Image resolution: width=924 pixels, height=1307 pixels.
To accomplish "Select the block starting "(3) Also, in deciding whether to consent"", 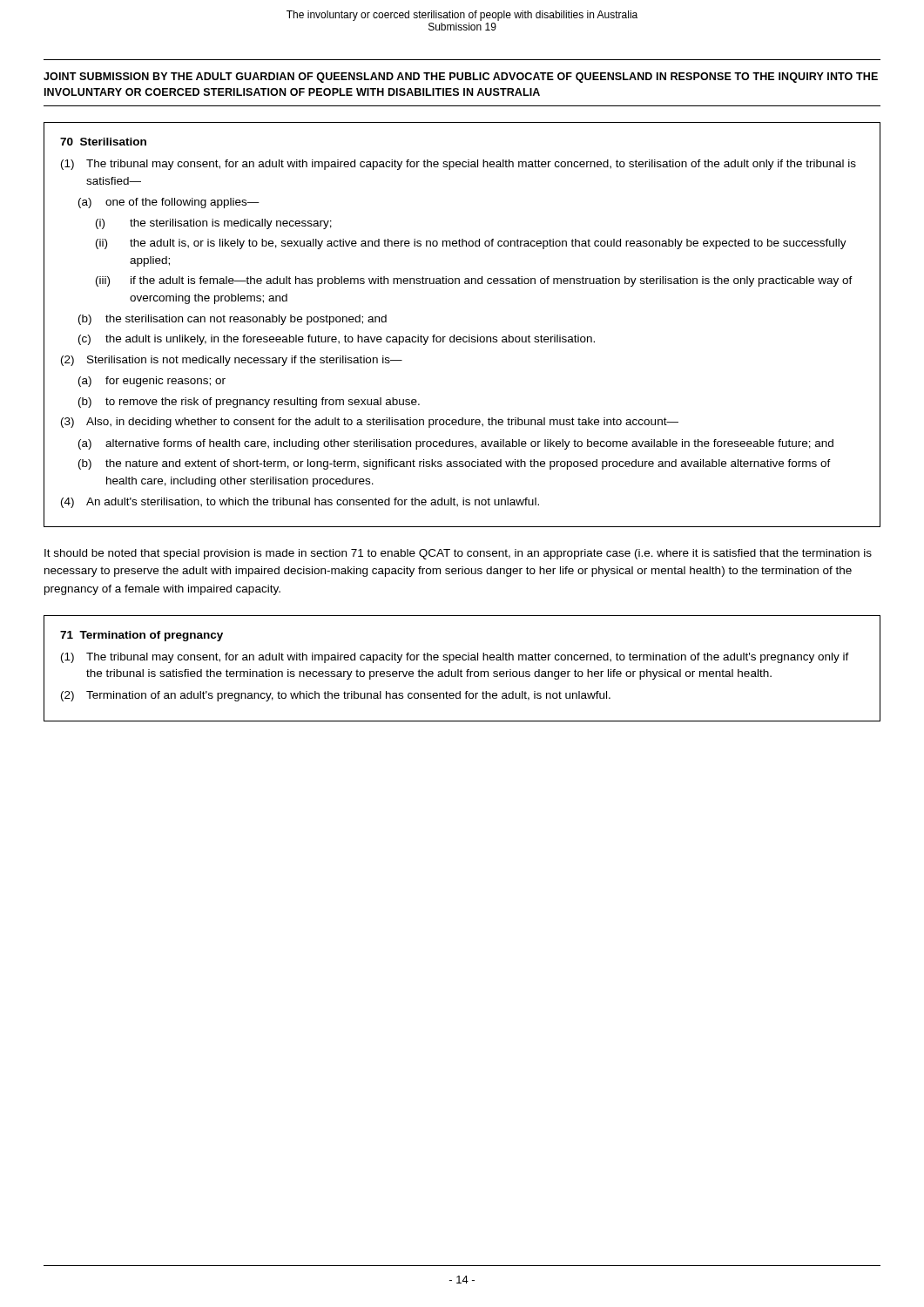I will (369, 422).
